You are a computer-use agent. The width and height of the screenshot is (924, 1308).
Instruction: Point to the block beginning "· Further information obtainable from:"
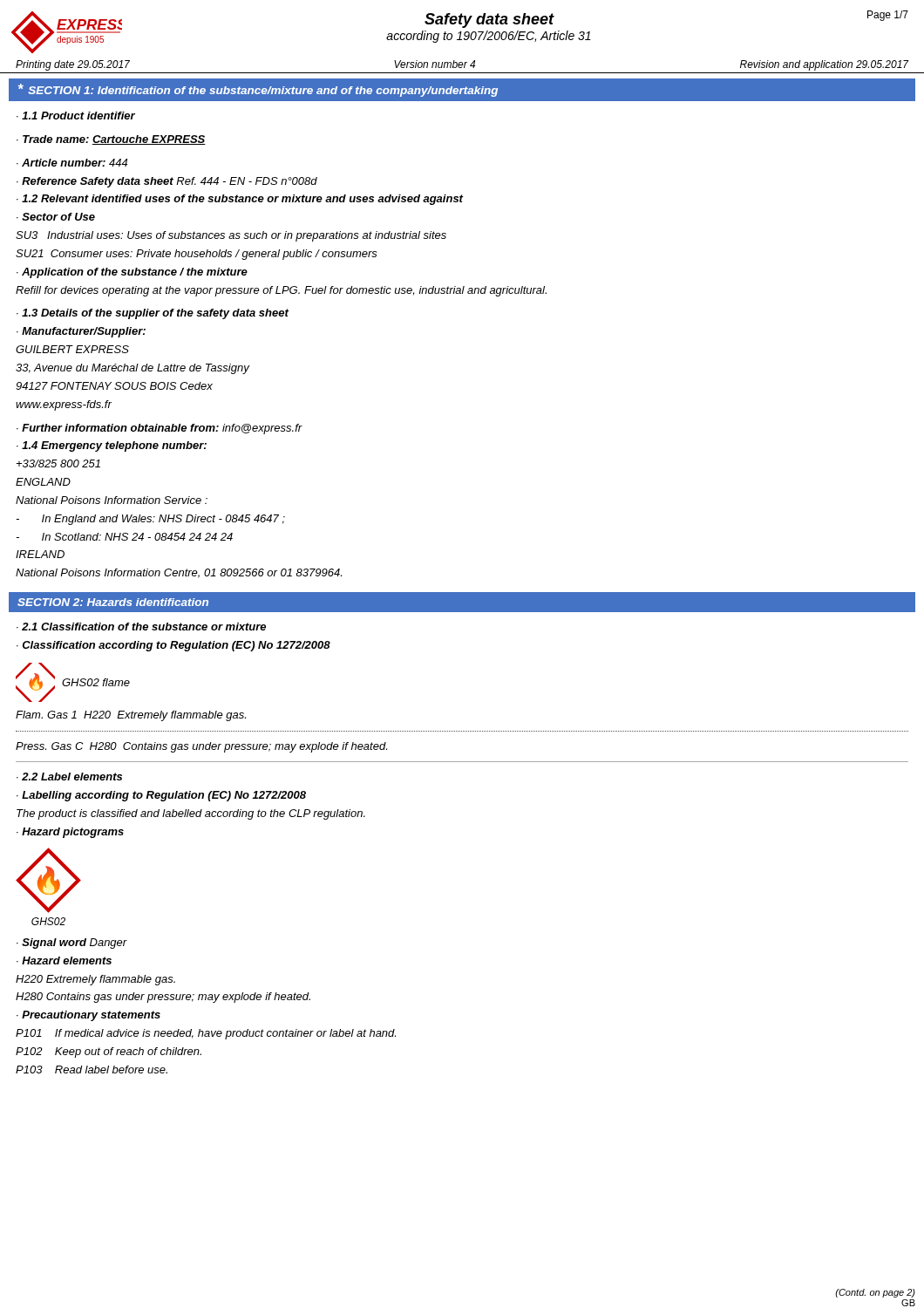160,429
